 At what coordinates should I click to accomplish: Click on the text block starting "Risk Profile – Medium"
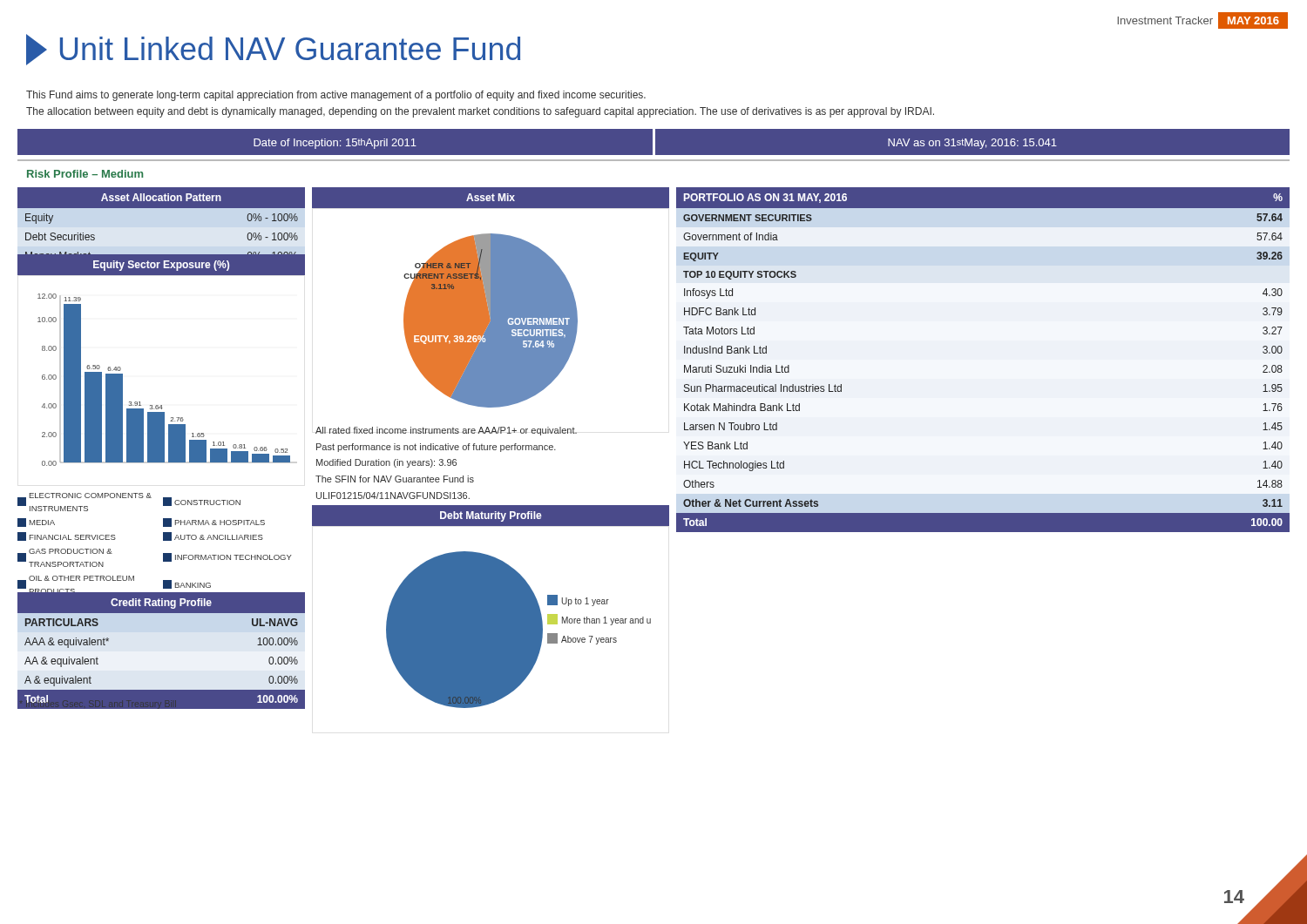click(x=85, y=174)
